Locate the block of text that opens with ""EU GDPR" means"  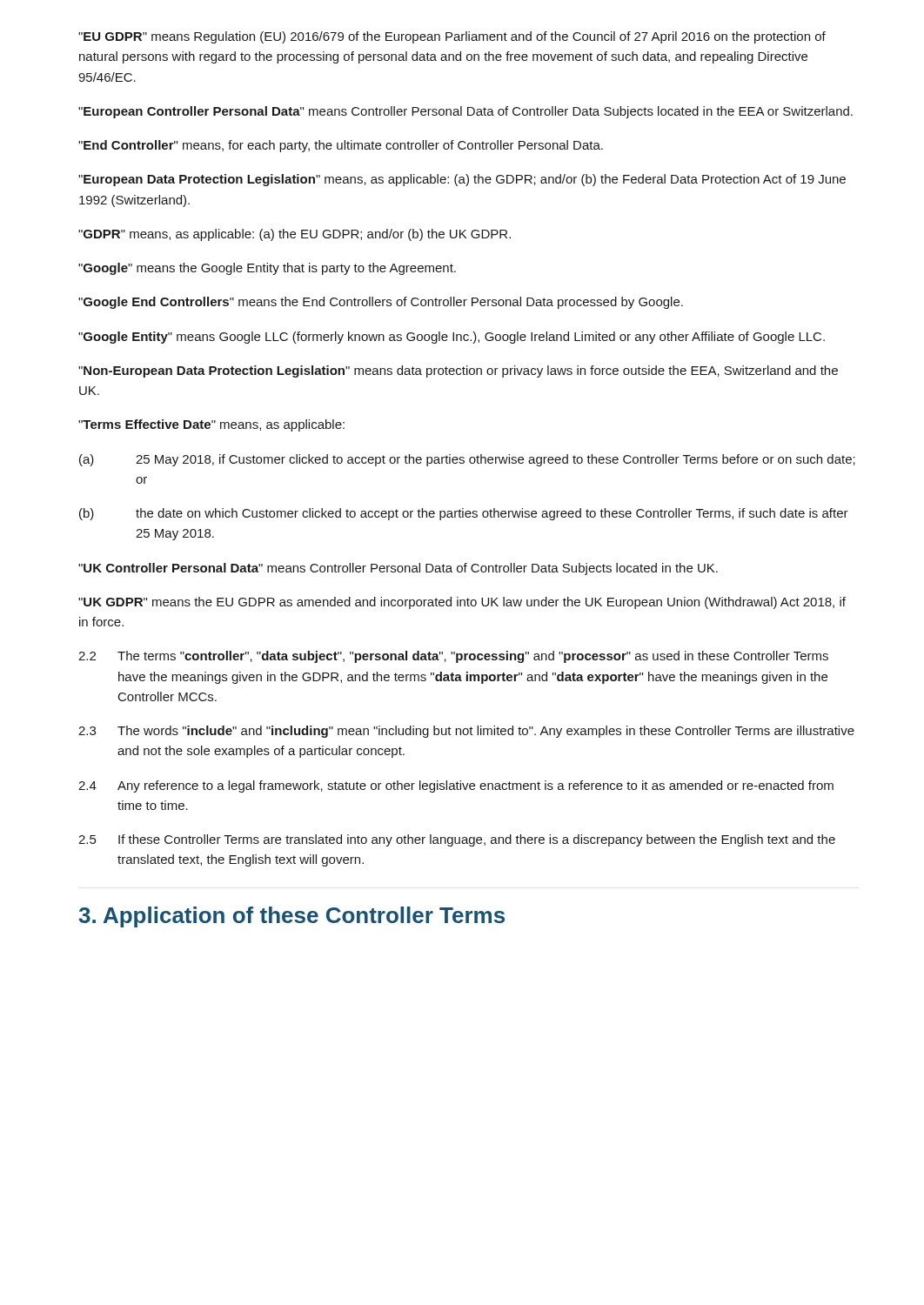452,56
